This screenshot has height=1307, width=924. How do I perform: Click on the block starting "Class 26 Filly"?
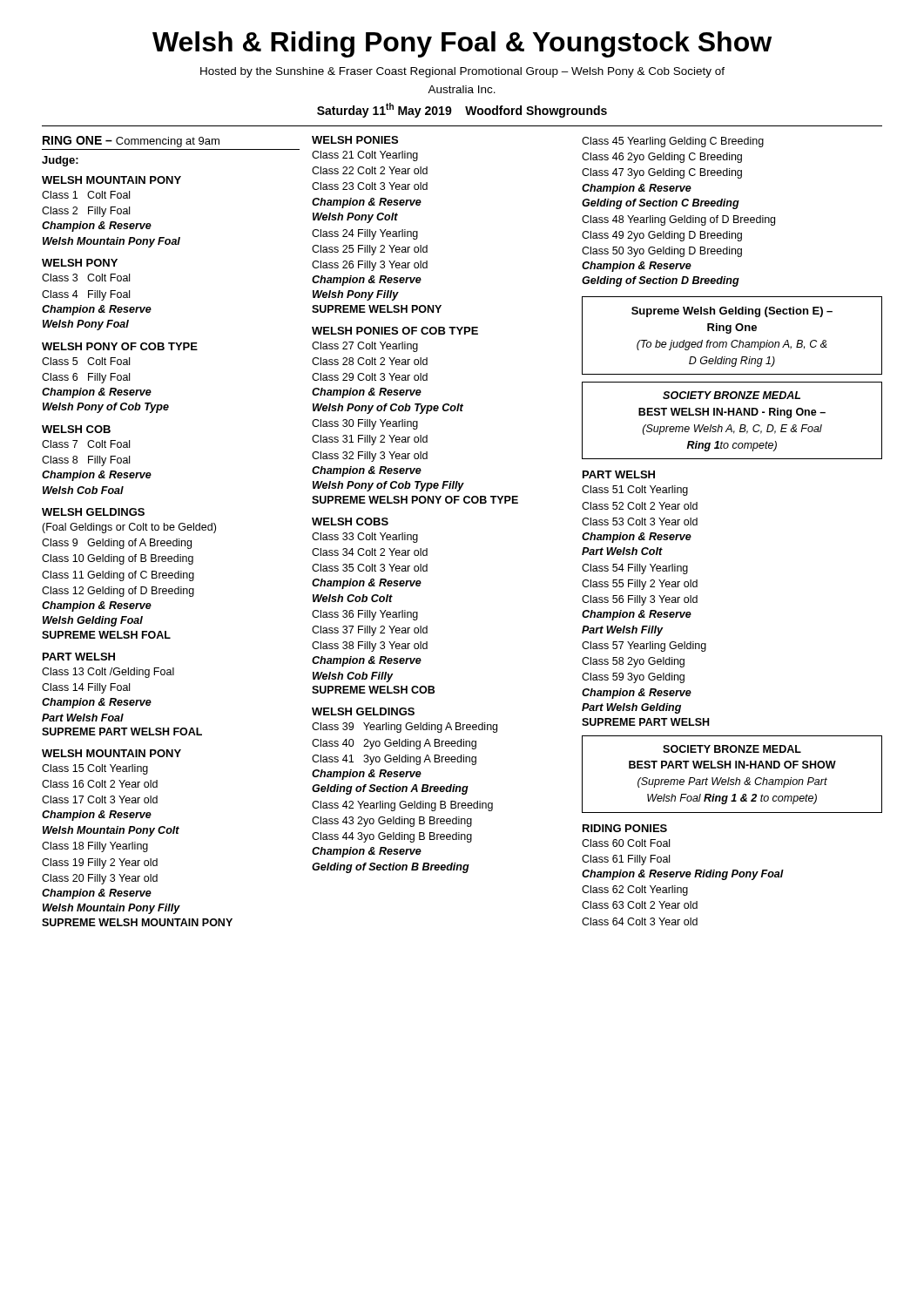[370, 265]
